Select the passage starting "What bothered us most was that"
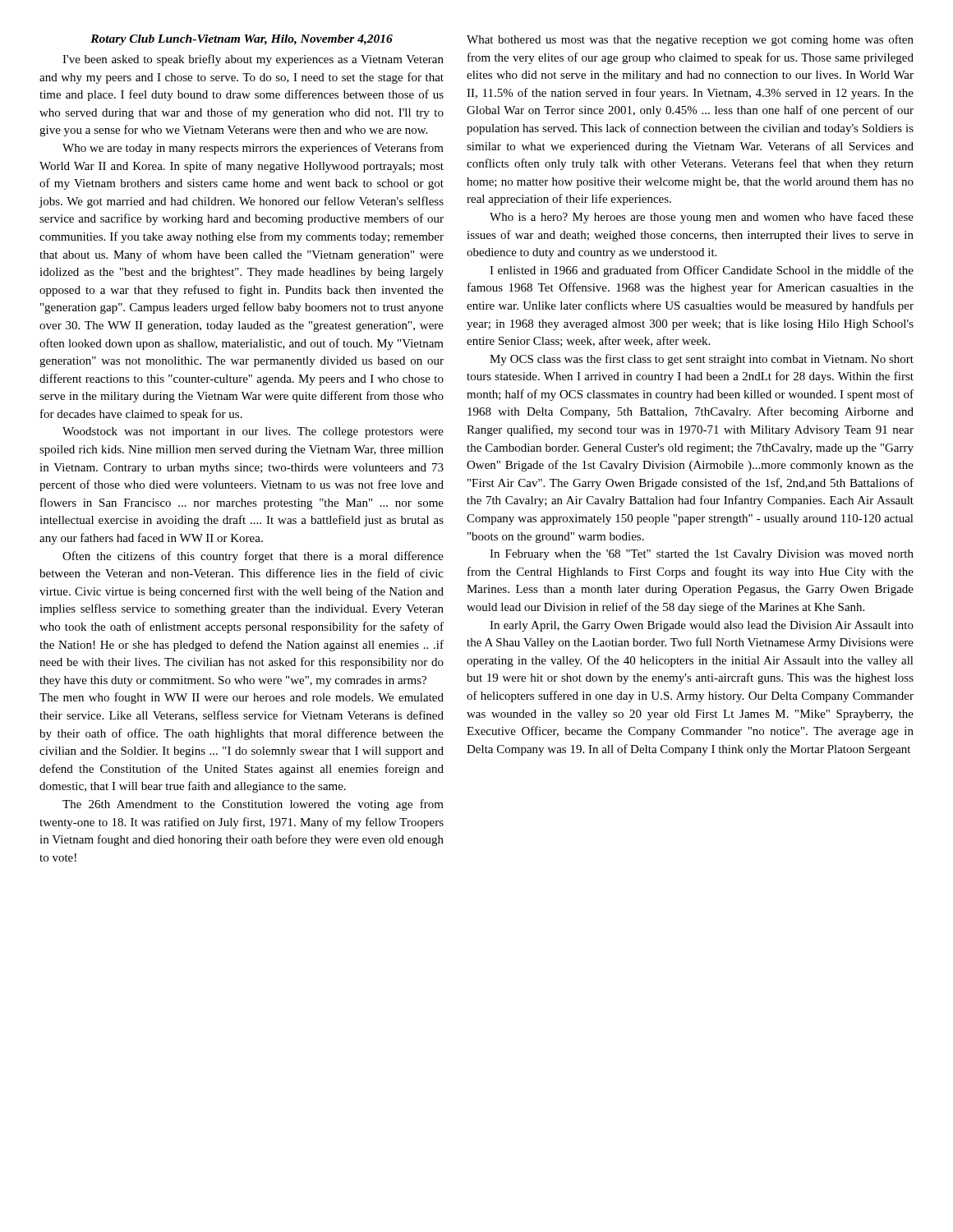The image size is (953, 1232). pos(690,395)
